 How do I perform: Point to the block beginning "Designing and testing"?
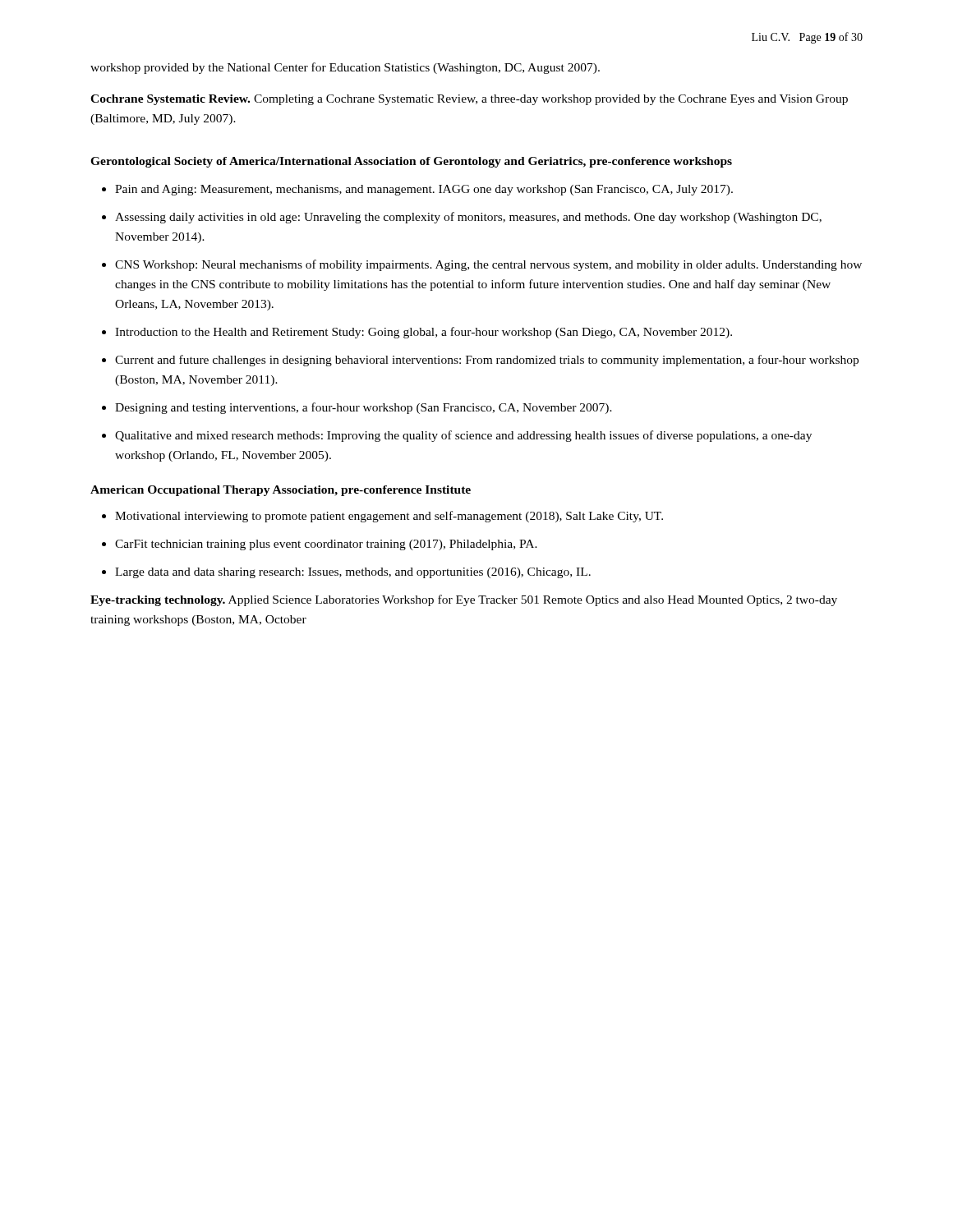tap(364, 407)
